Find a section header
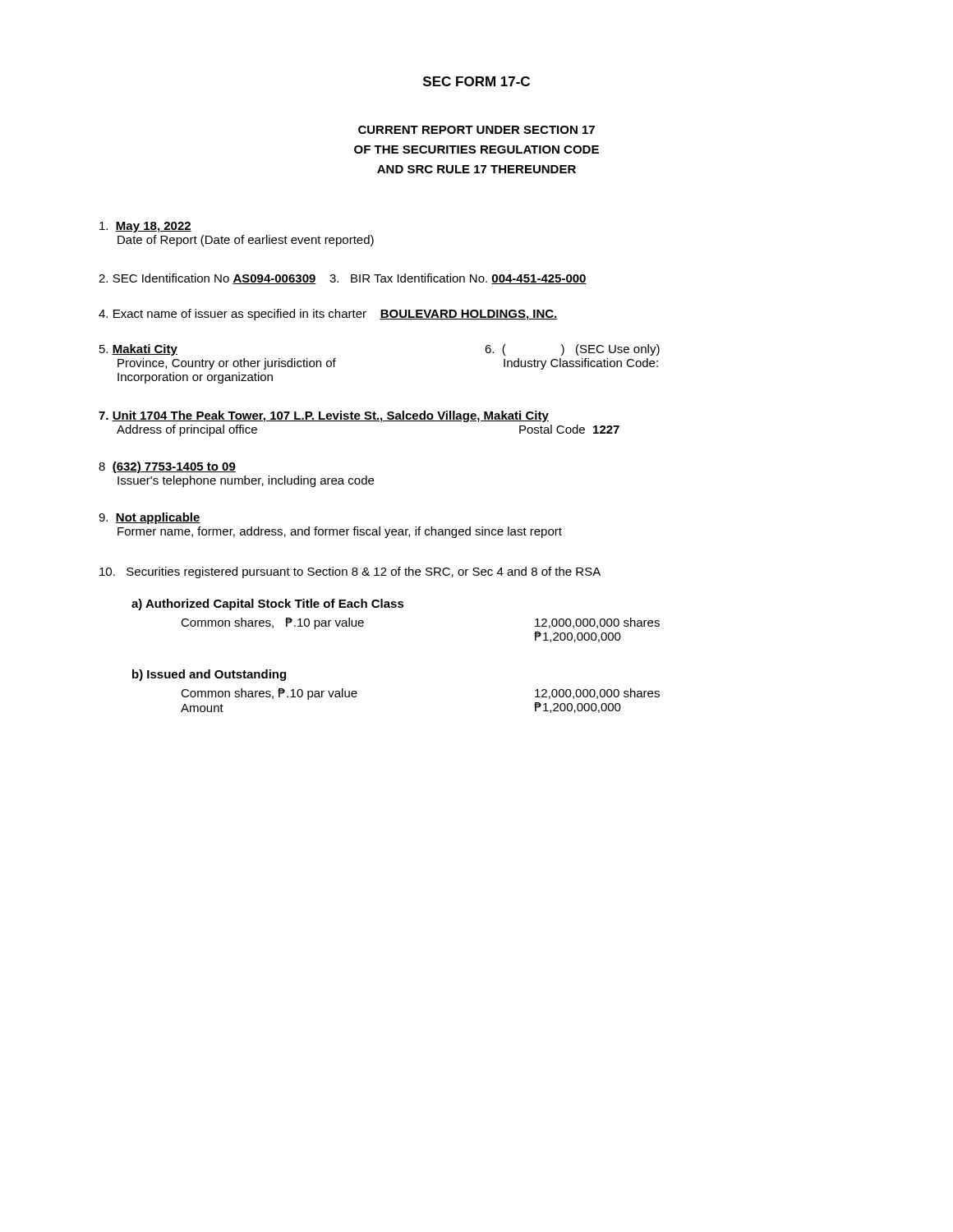Viewport: 953px width, 1232px height. (476, 149)
